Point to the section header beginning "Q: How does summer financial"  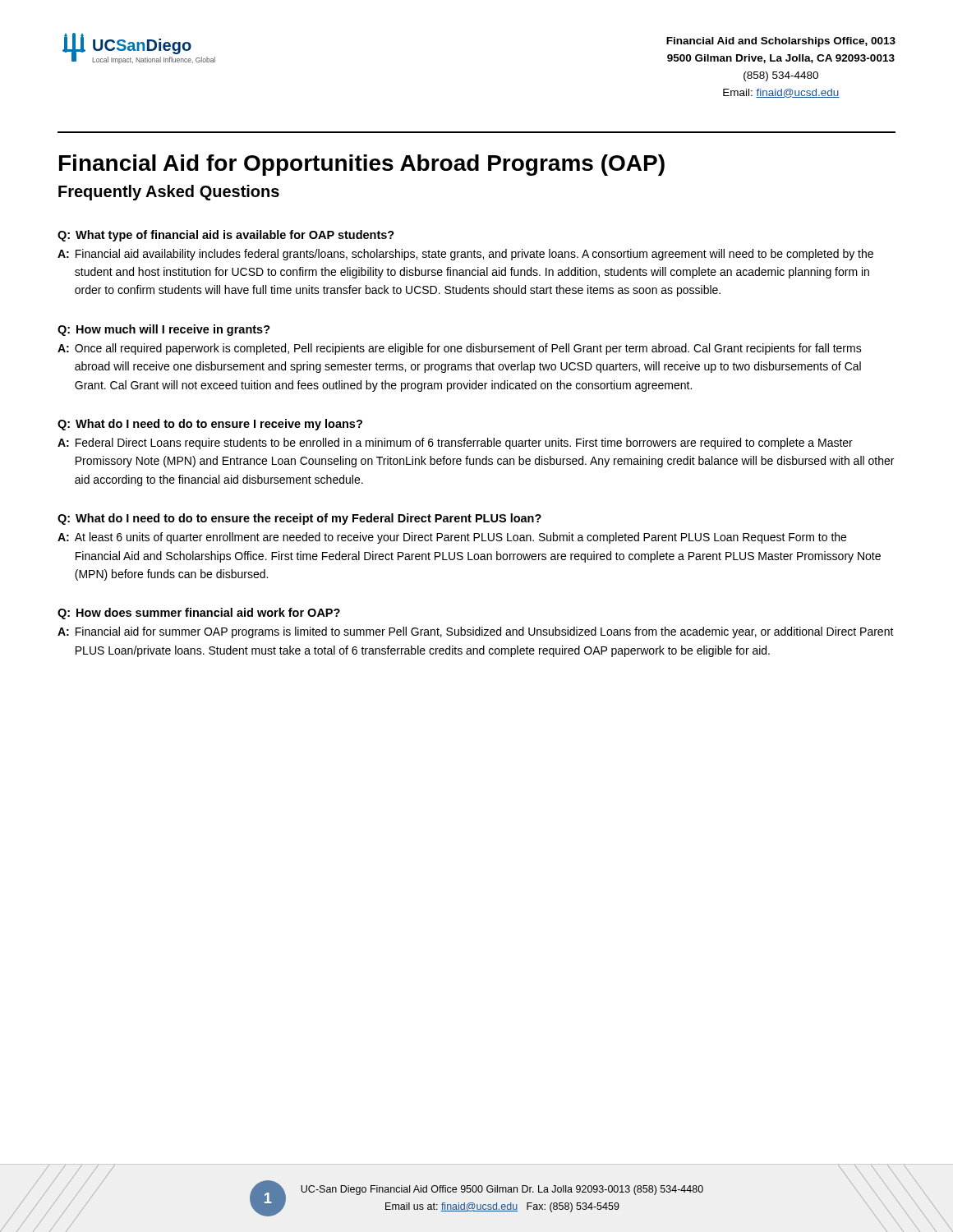click(x=199, y=613)
